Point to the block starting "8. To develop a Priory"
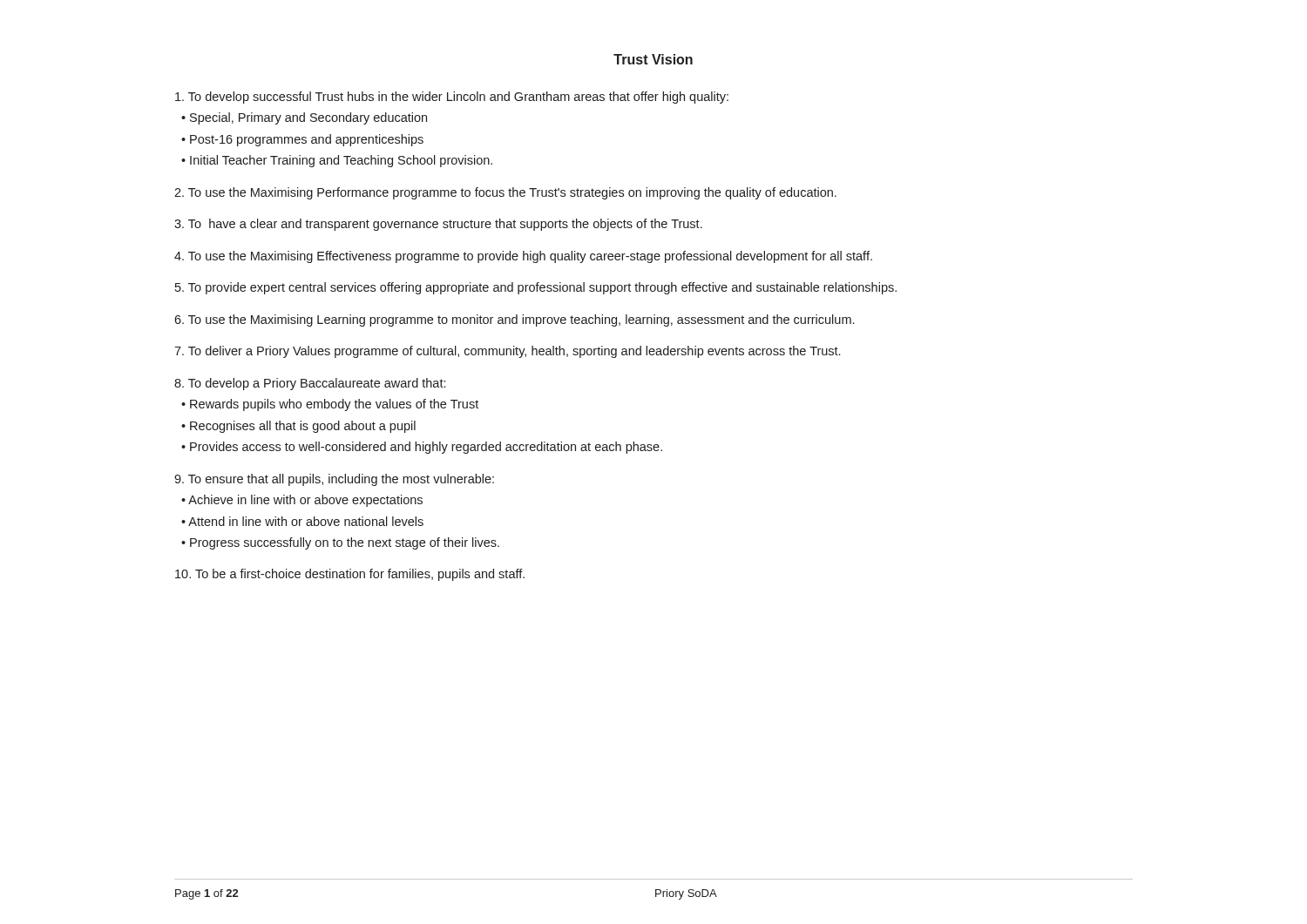The height and width of the screenshot is (924, 1307). [x=310, y=383]
